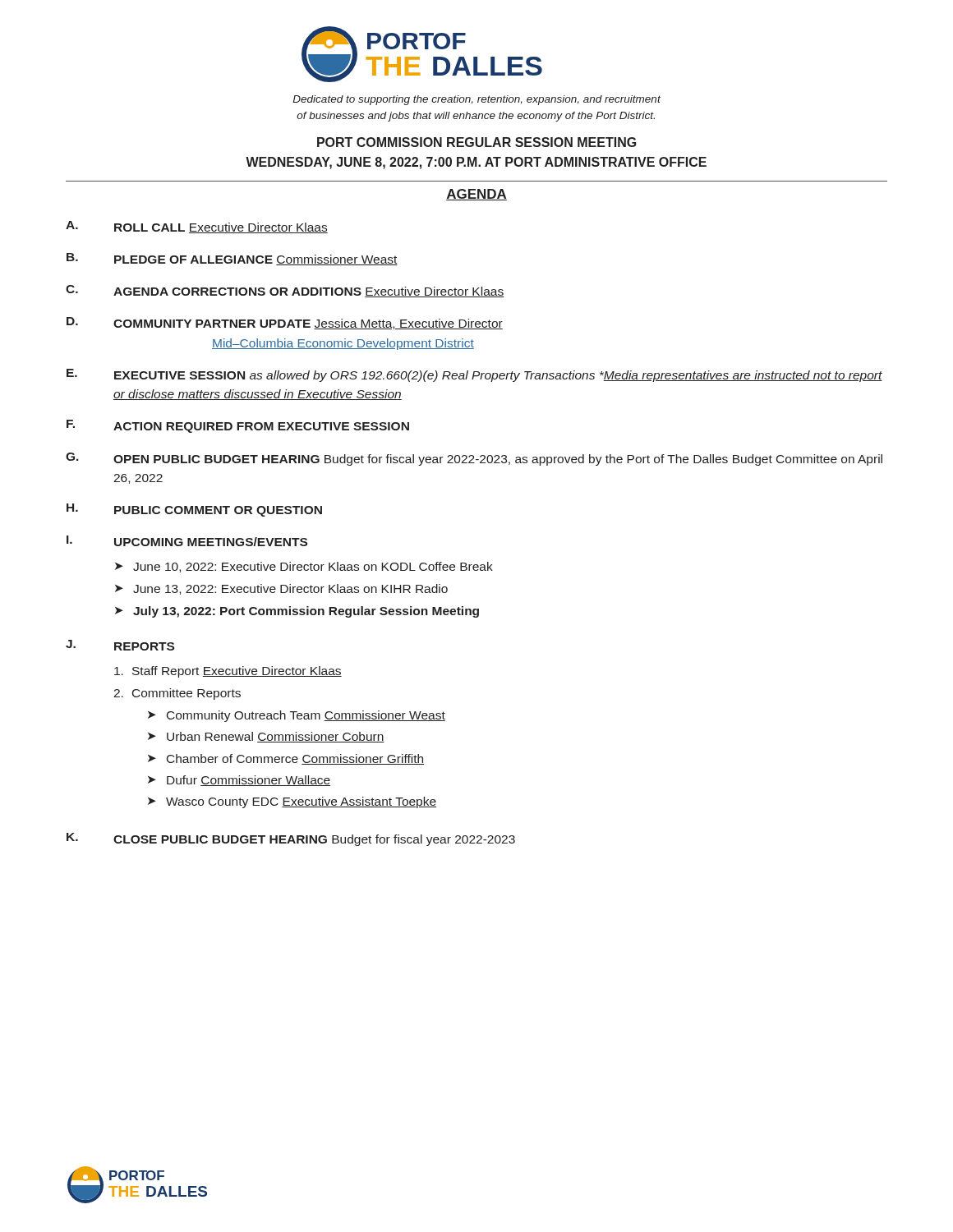Find "H. PUBLIC COMMENT OR QUESTION" on this page
This screenshot has width=953, height=1232.
194,510
